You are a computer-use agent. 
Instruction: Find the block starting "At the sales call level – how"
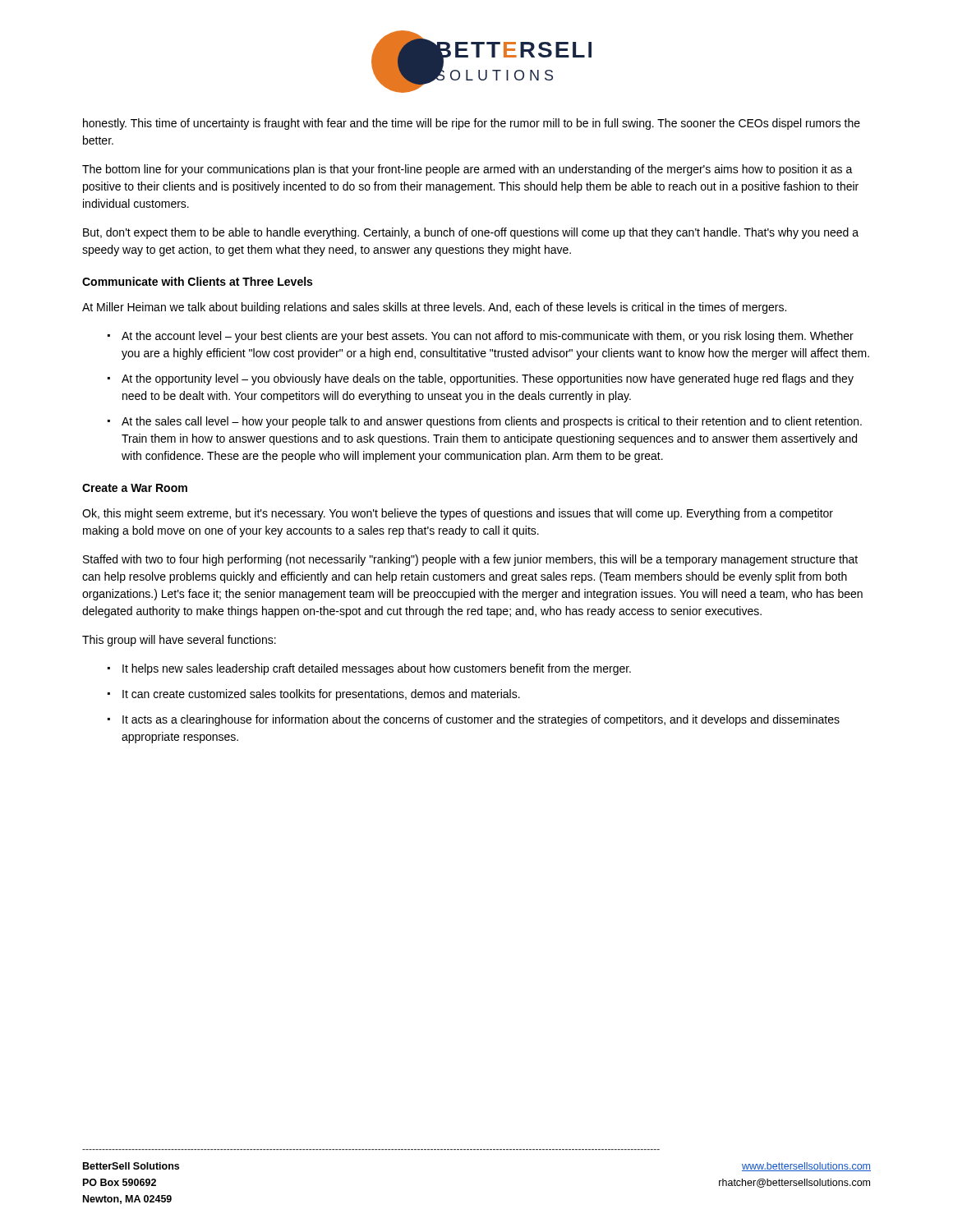point(492,439)
